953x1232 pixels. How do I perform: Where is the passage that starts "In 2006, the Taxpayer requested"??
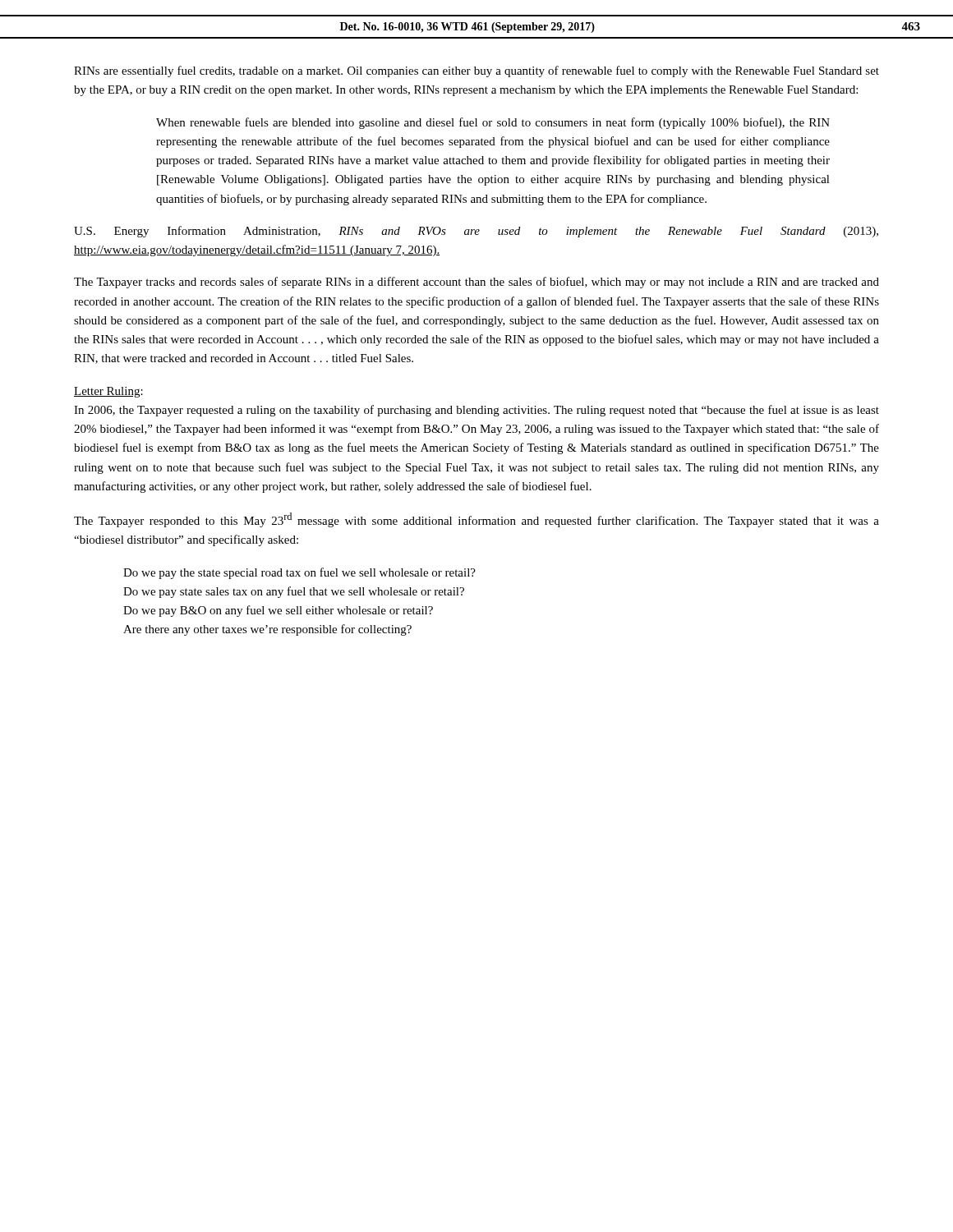tap(476, 448)
